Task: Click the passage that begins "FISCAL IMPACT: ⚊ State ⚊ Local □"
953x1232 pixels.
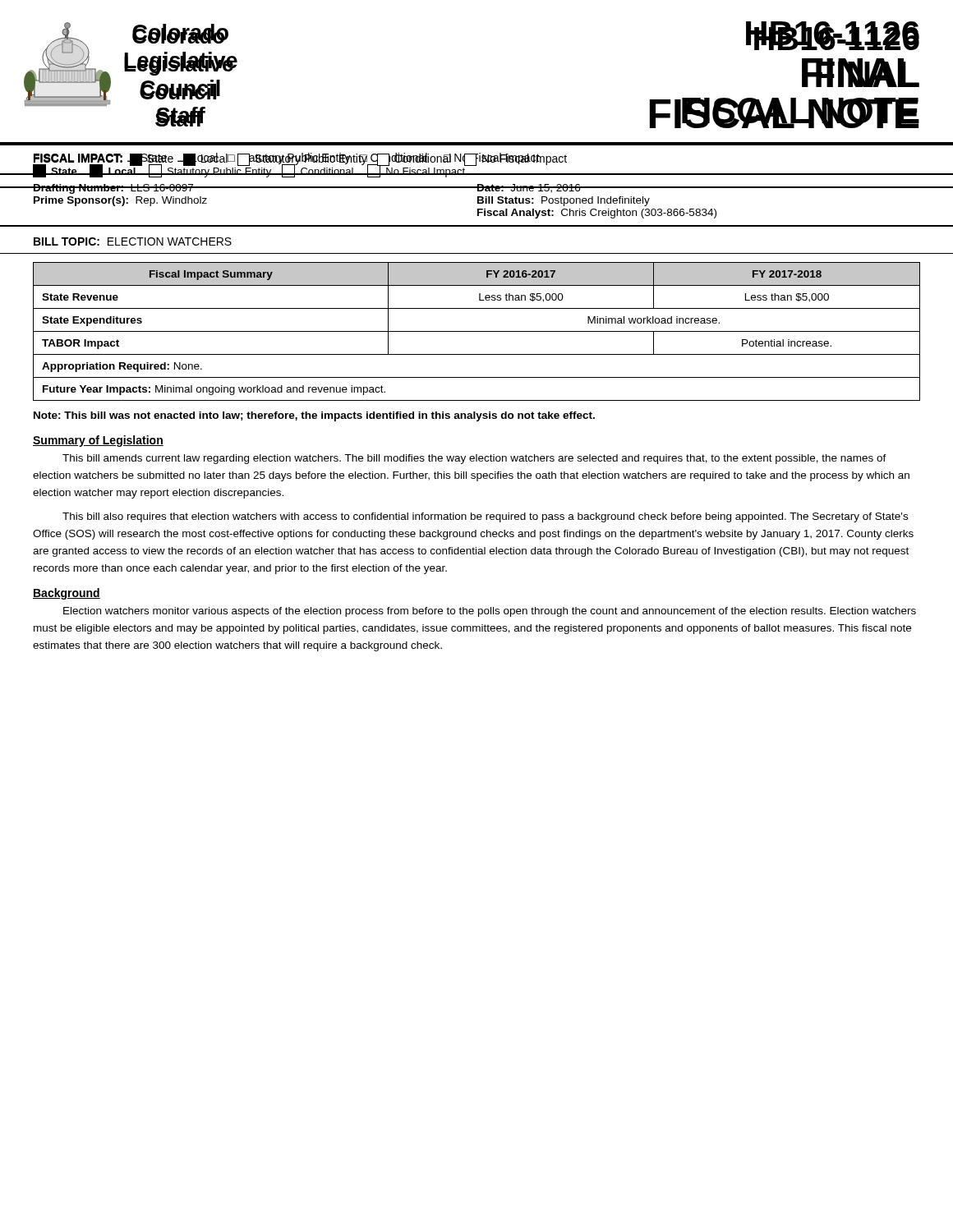Action: pyautogui.click(x=291, y=166)
